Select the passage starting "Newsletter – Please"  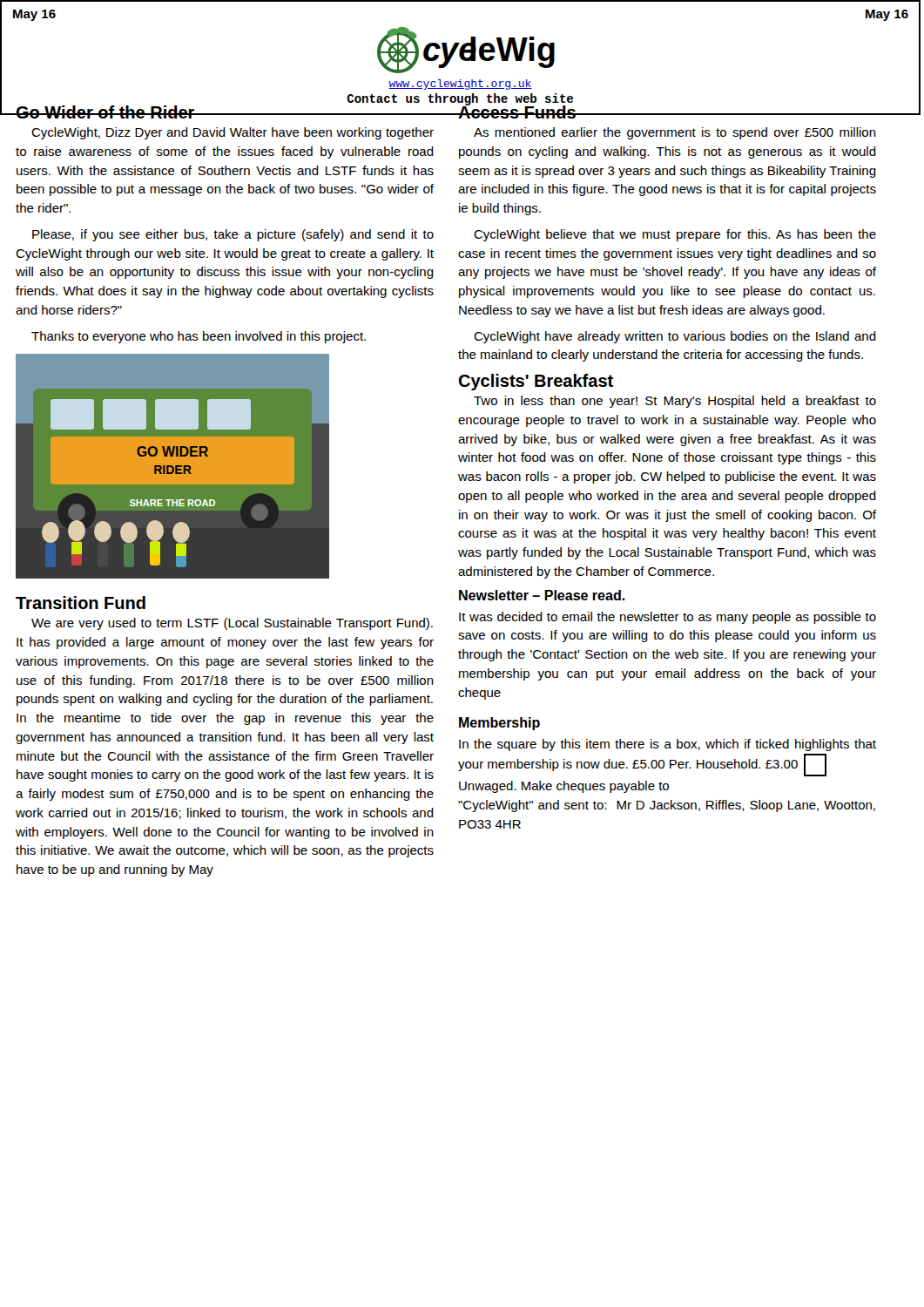[x=542, y=595]
